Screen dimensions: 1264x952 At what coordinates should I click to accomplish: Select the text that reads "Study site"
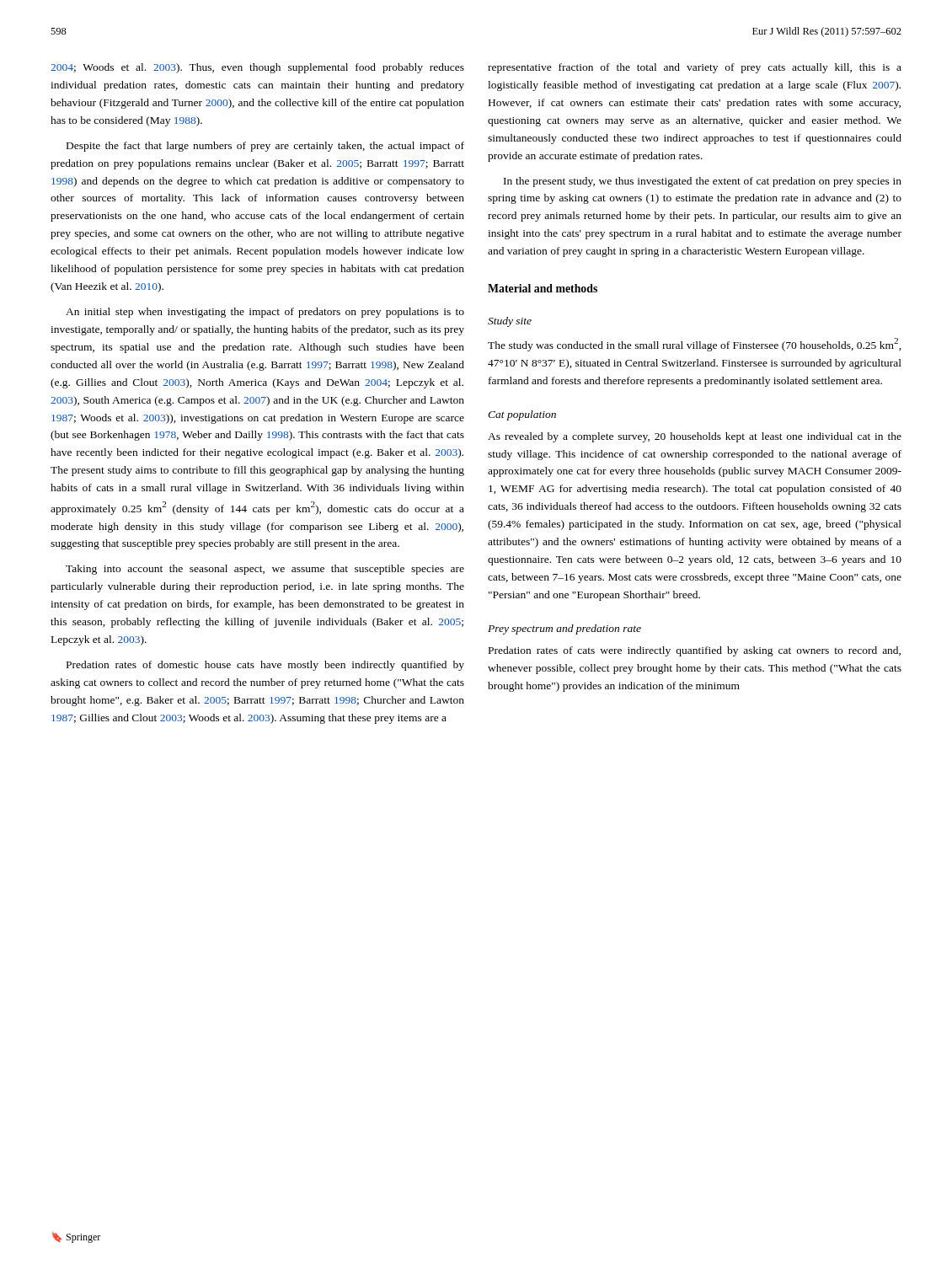pyautogui.click(x=510, y=320)
